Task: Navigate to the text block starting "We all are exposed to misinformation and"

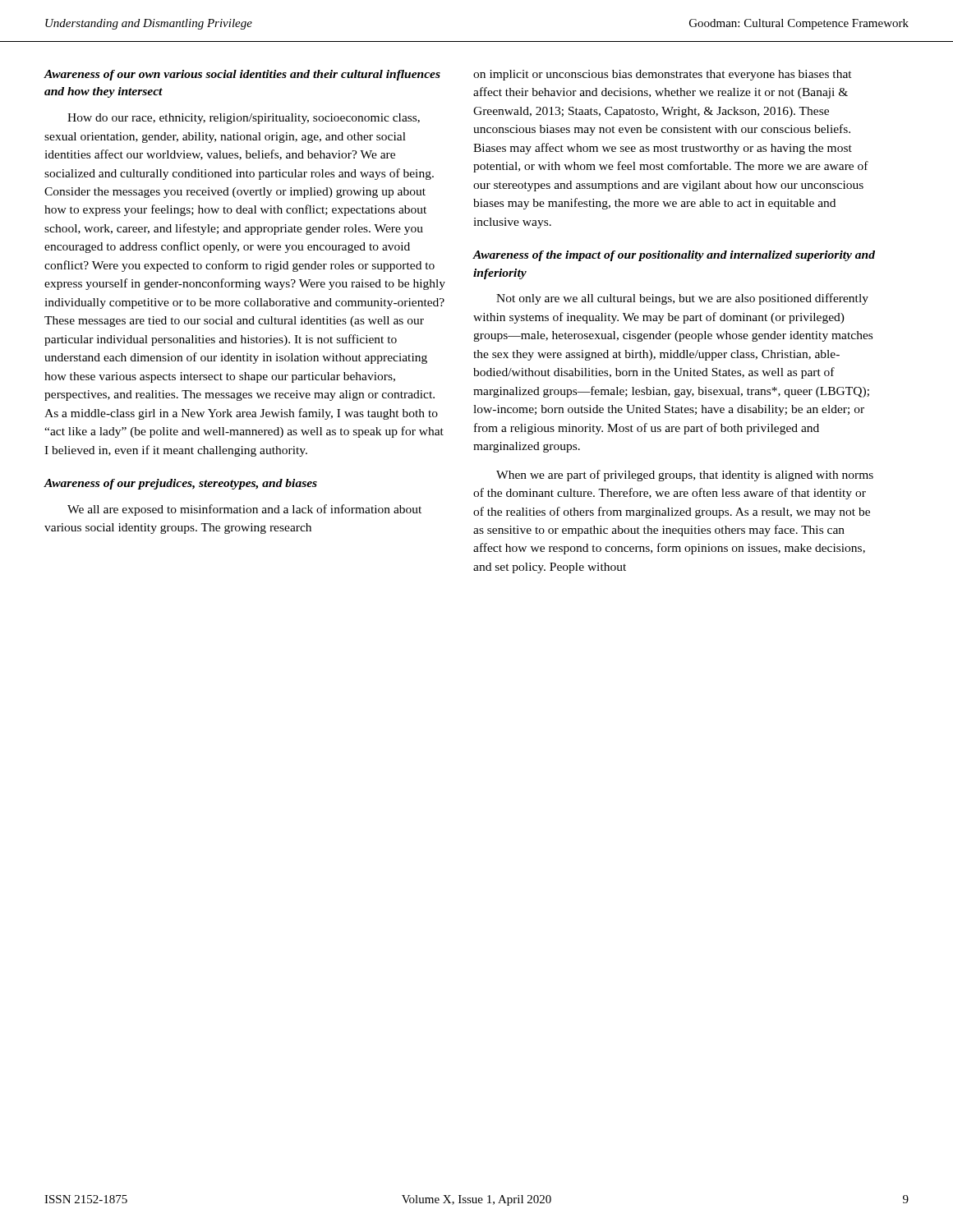Action: pos(233,518)
